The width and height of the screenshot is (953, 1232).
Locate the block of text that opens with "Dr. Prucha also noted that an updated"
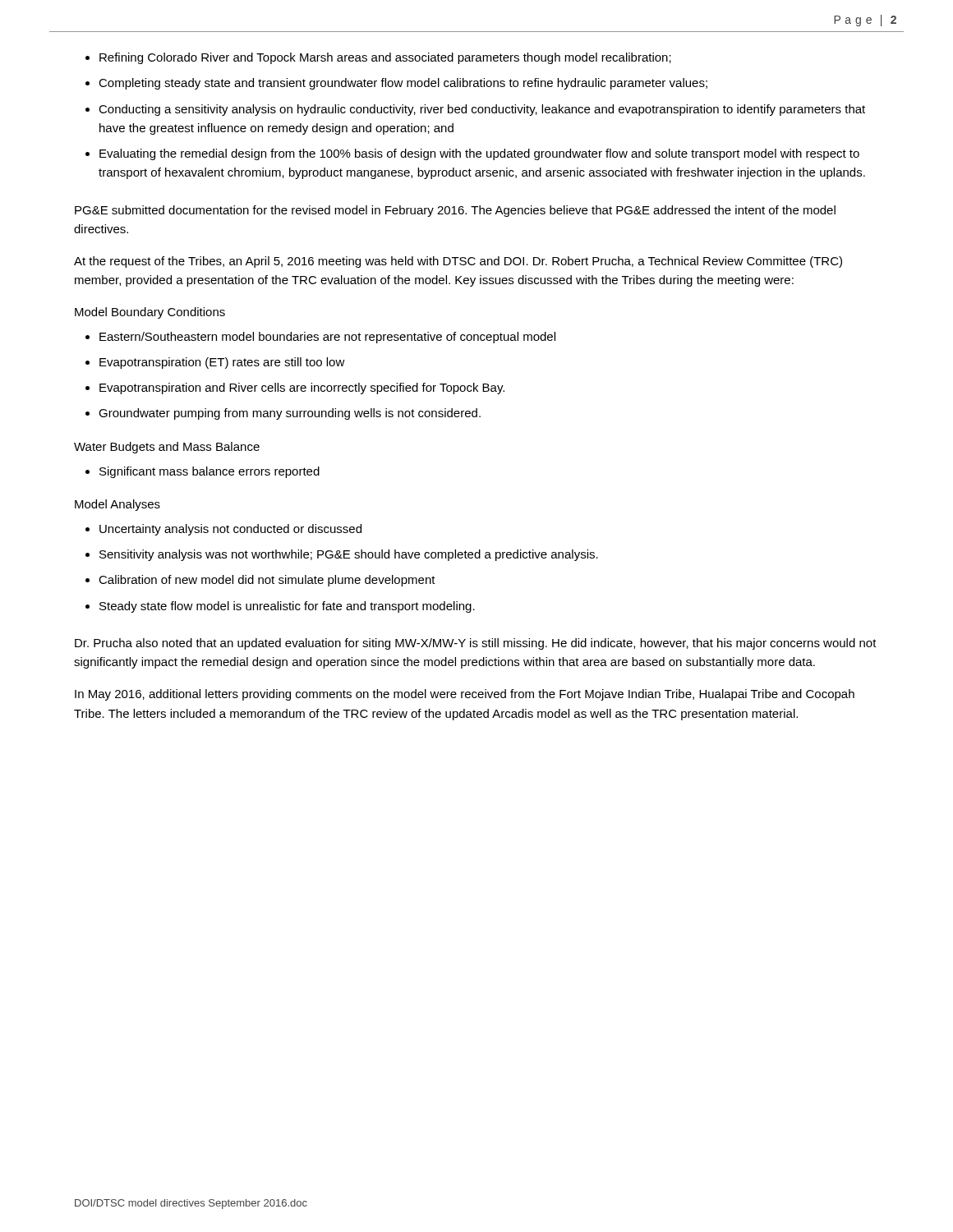(475, 652)
